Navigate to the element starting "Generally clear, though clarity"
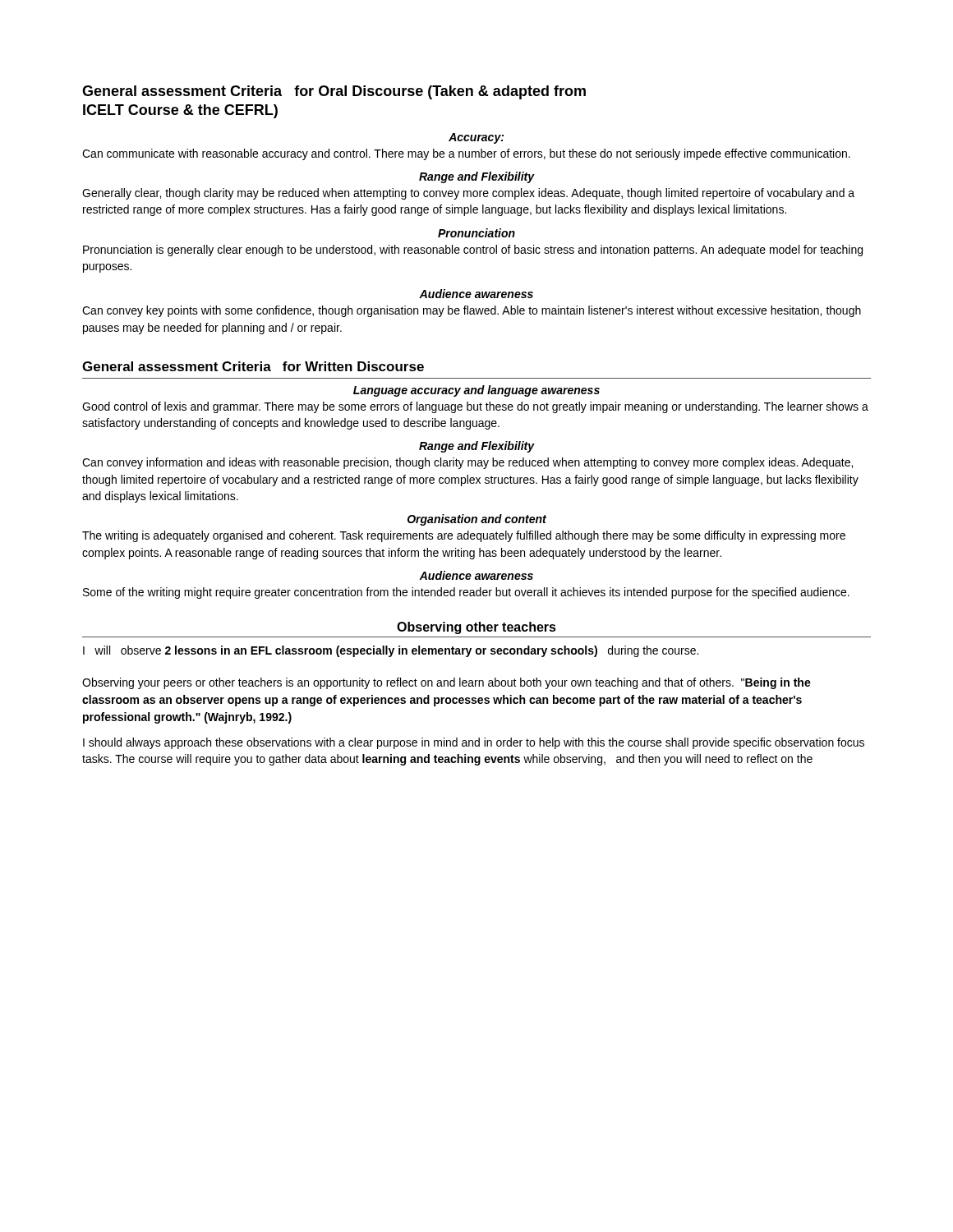 (468, 201)
